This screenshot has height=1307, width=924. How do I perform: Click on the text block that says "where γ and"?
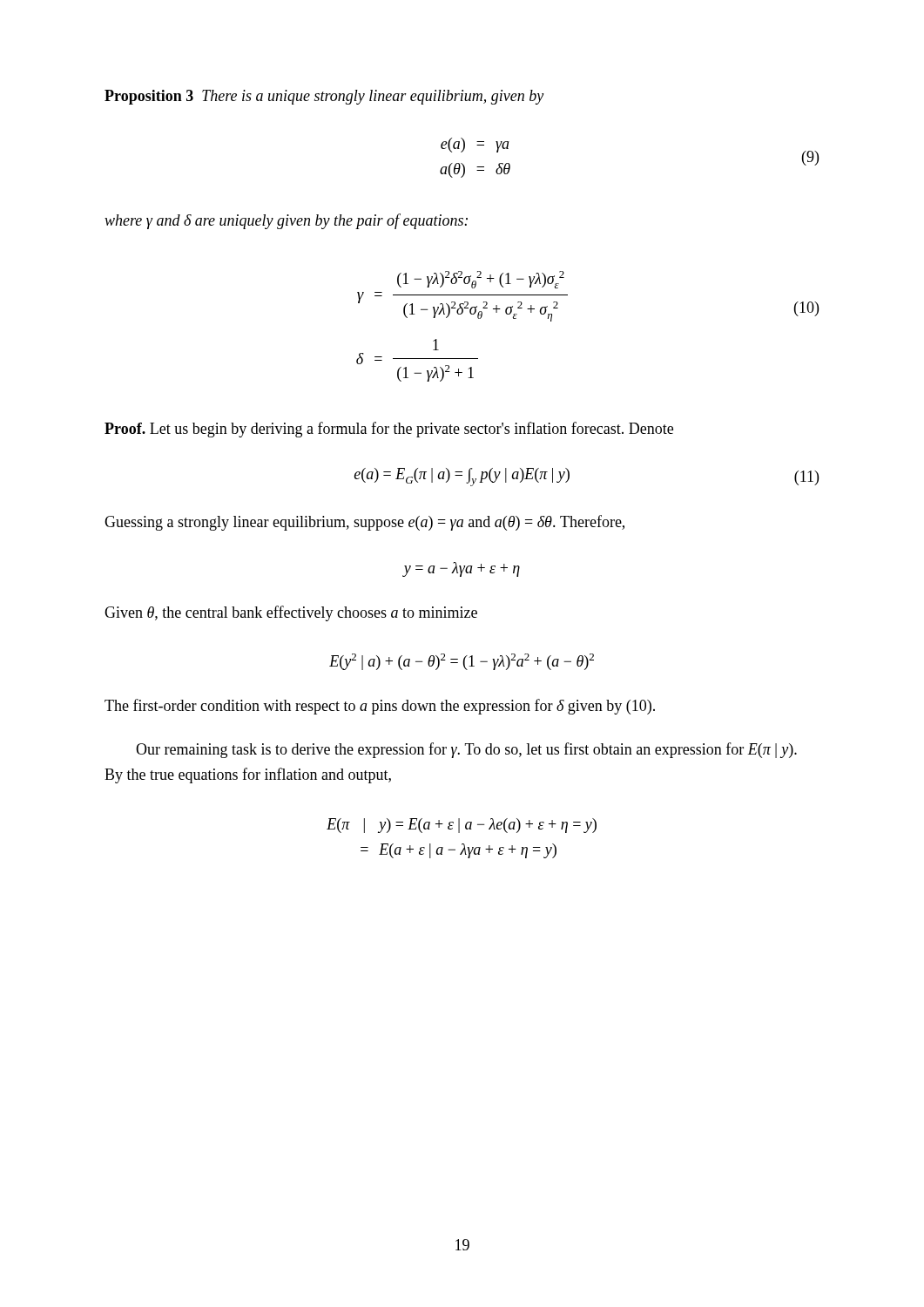287,220
